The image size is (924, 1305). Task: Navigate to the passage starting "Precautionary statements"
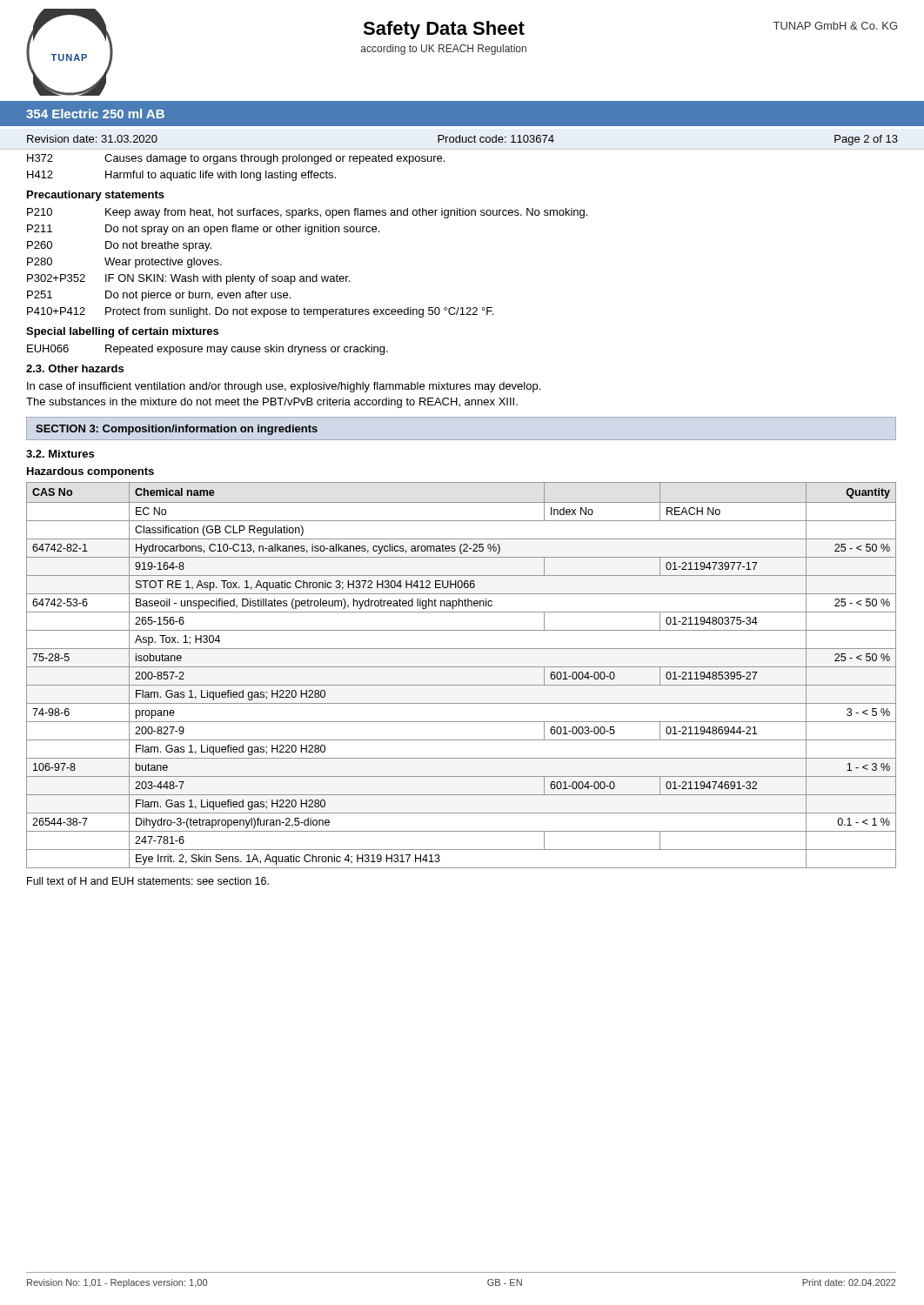pyautogui.click(x=95, y=194)
